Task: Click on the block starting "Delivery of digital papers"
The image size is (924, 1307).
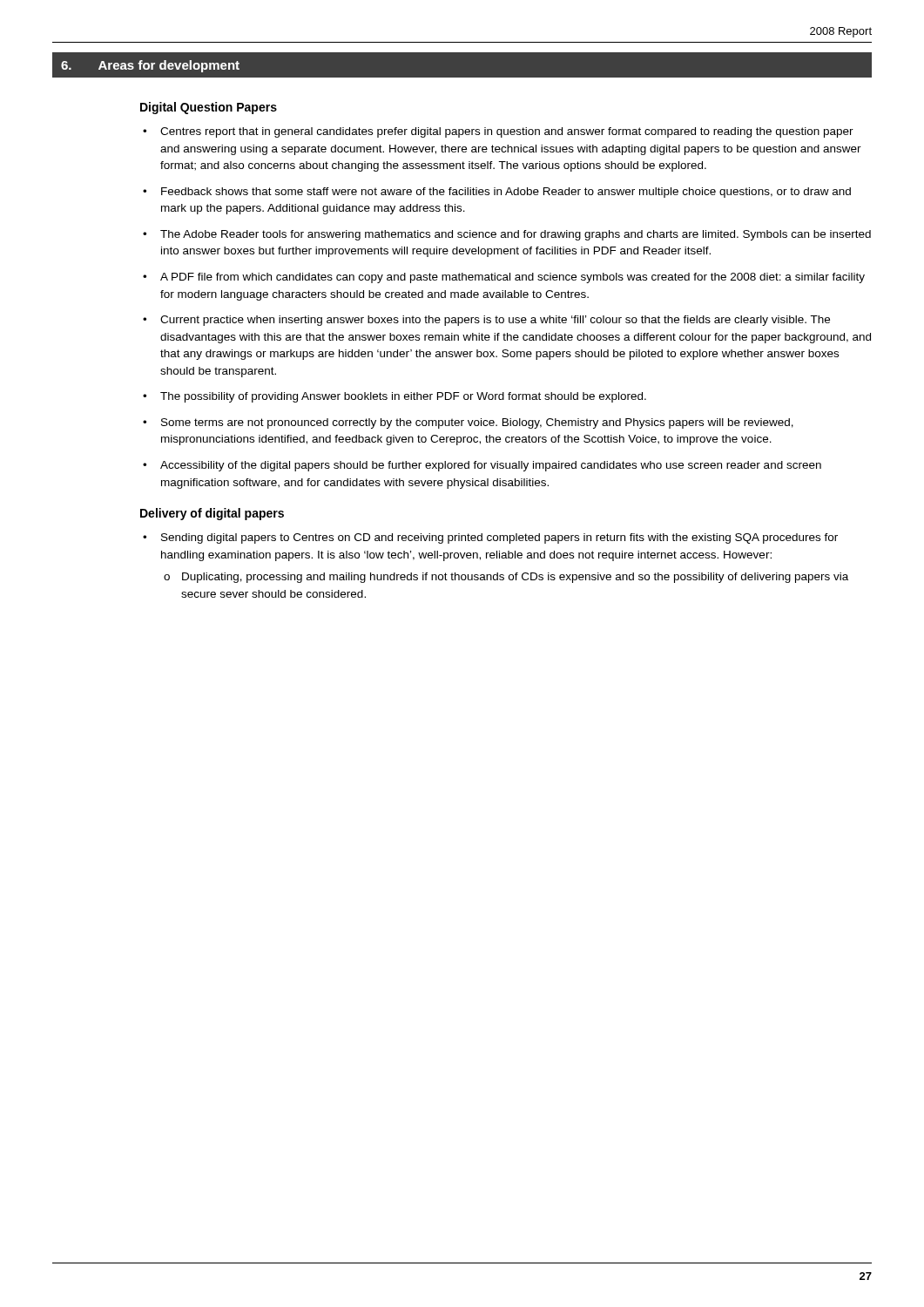Action: [212, 513]
